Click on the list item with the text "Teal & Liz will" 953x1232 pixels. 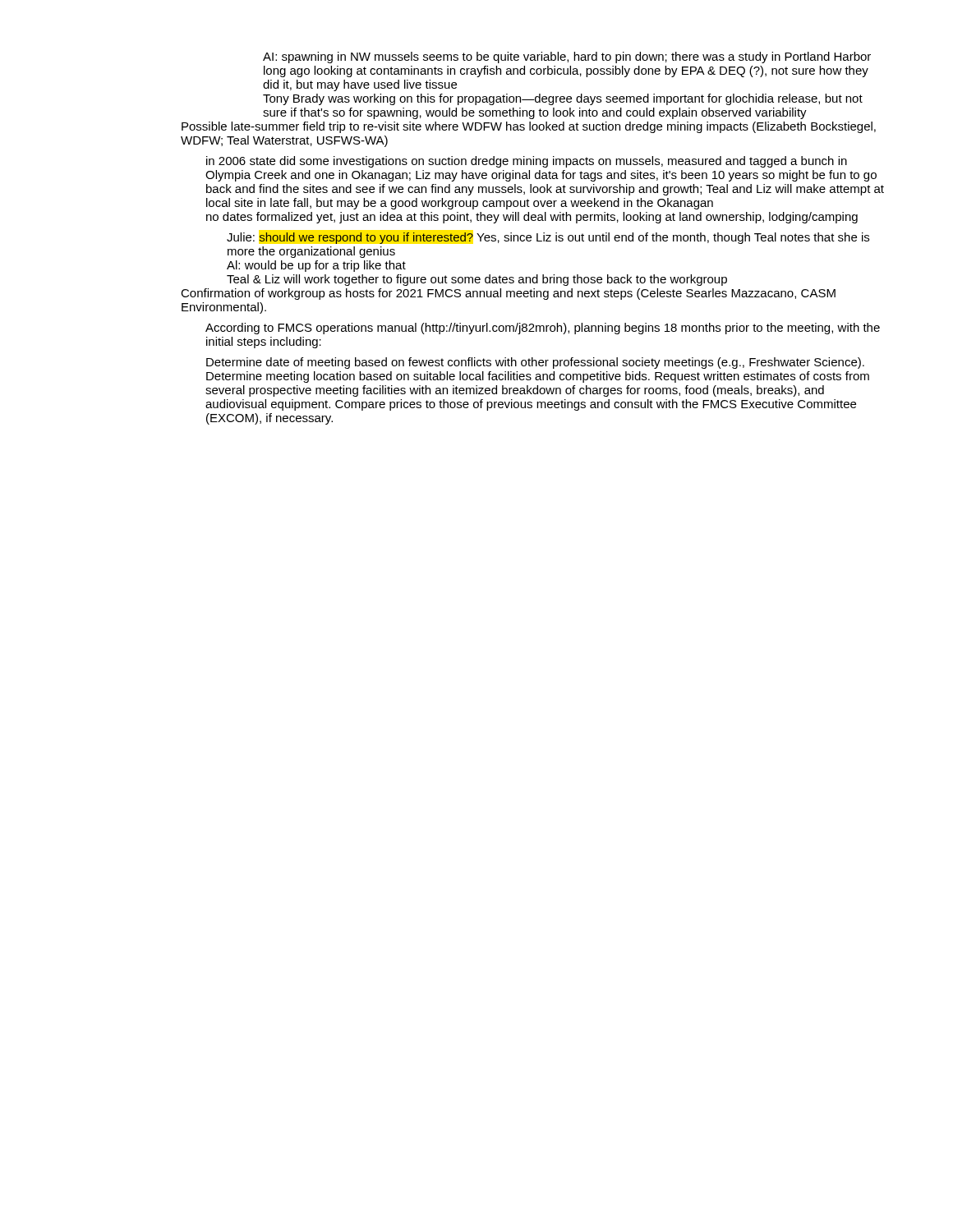pyautogui.click(x=557, y=279)
